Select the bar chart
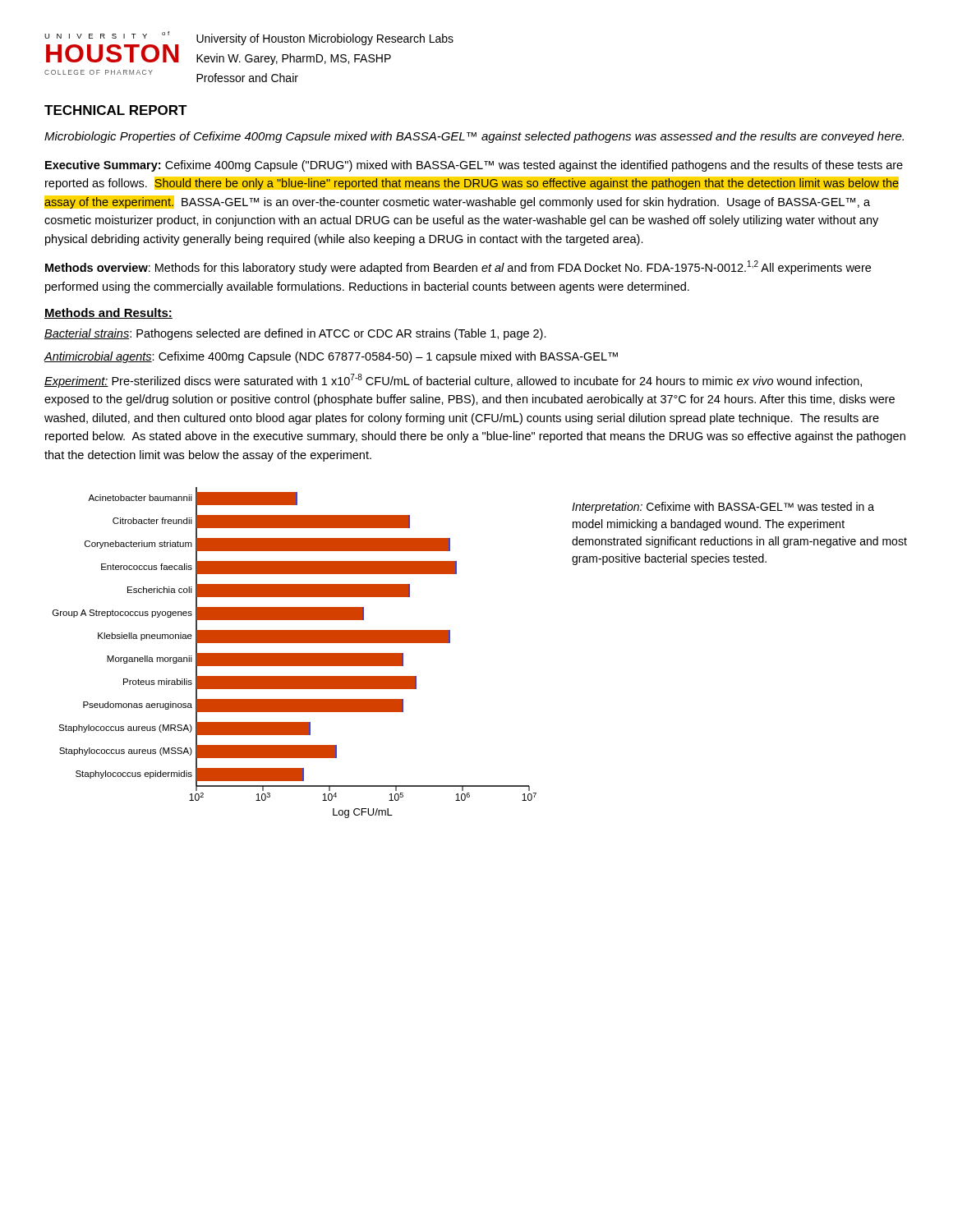 click(299, 648)
